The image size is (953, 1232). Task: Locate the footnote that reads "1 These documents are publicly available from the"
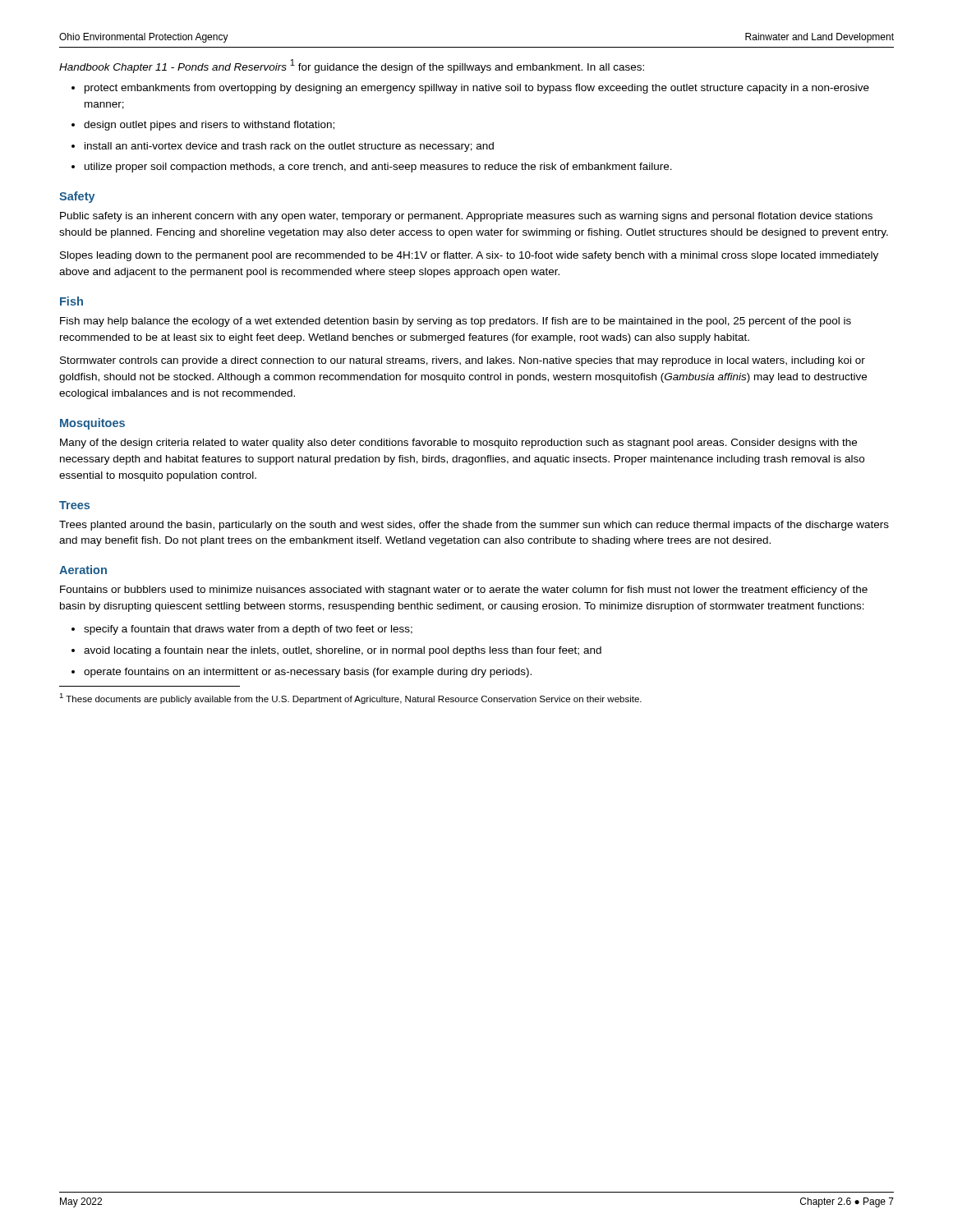[351, 697]
